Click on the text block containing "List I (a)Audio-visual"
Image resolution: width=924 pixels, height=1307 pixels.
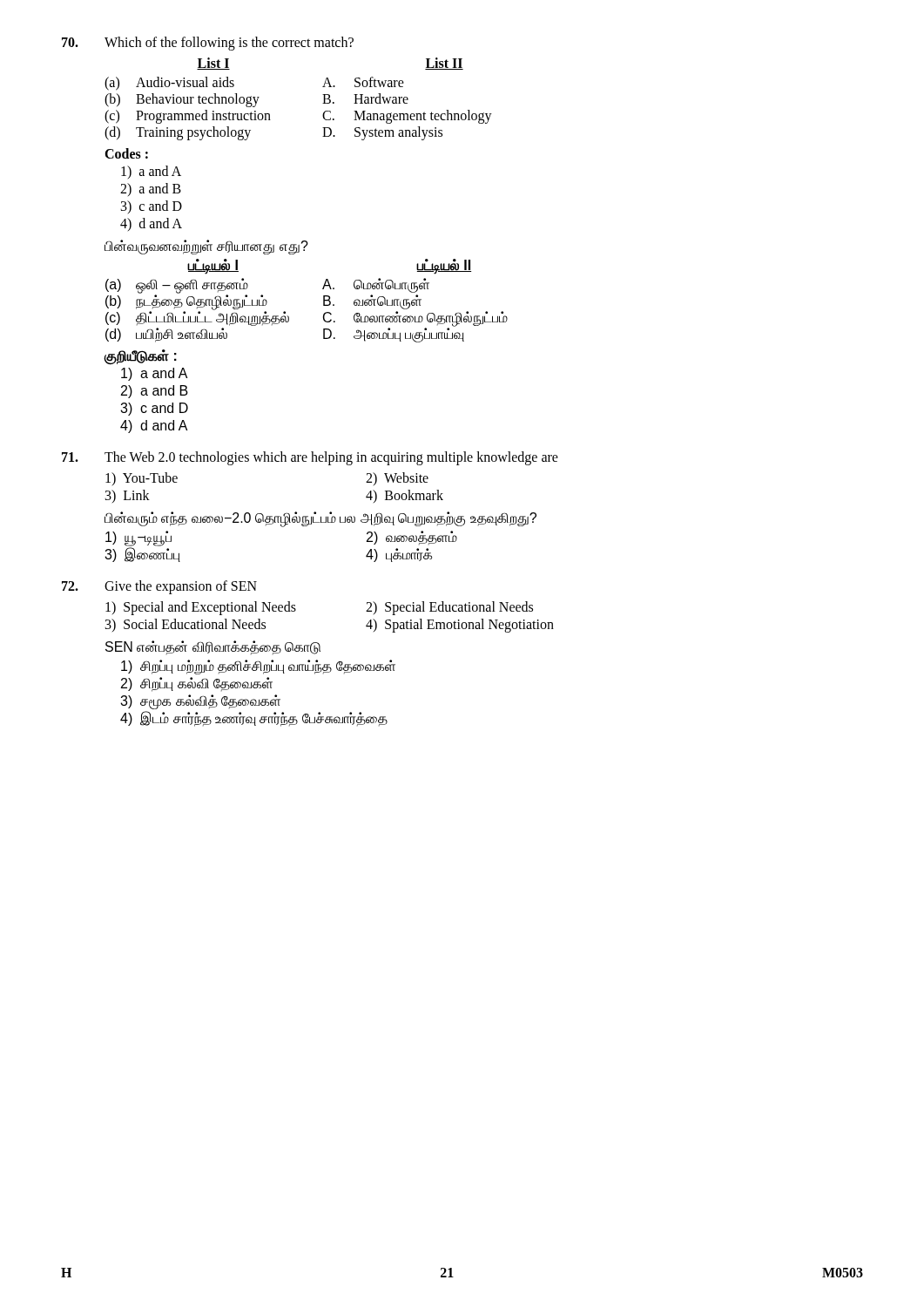click(213, 63)
